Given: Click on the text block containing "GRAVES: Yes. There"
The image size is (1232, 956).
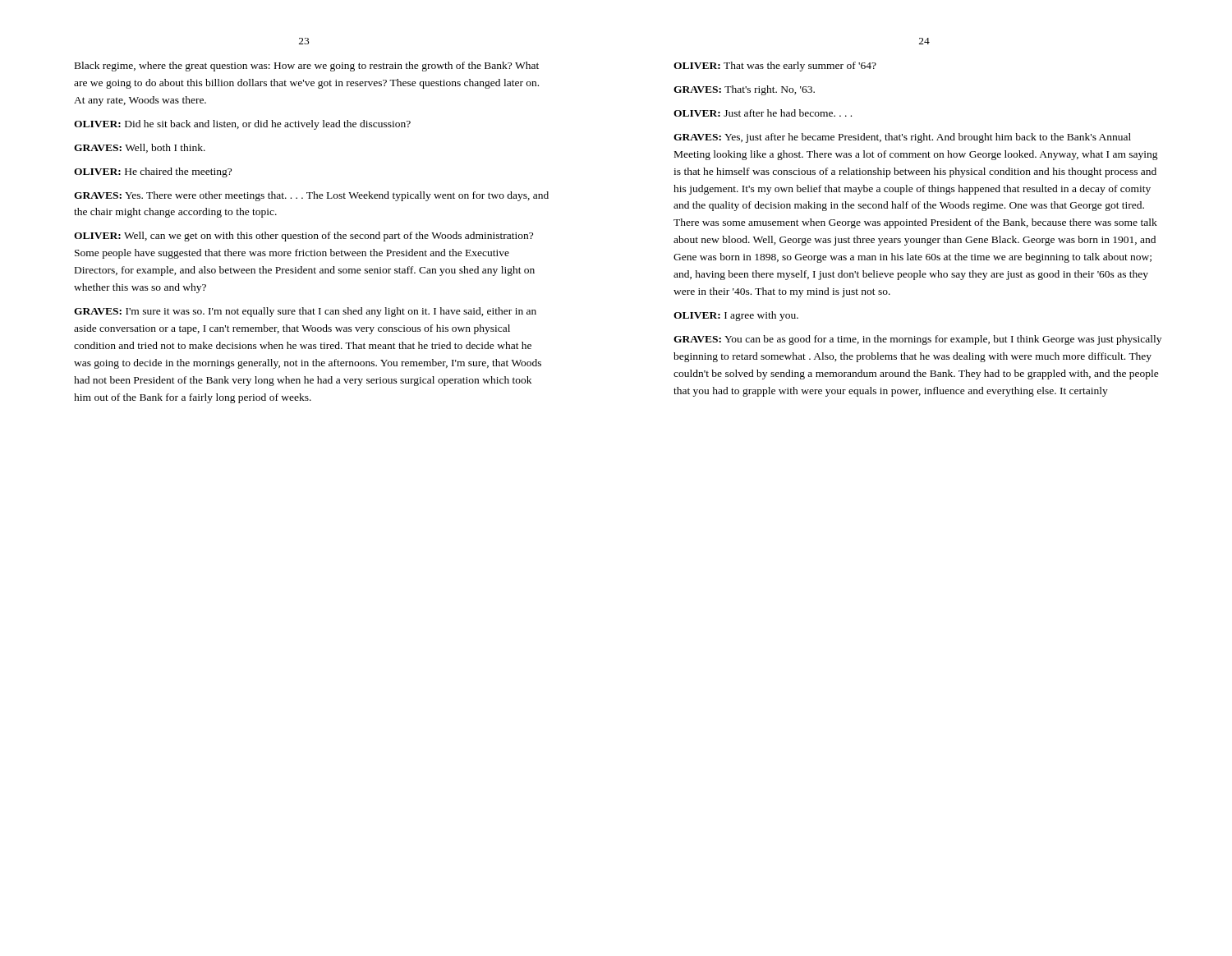Looking at the screenshot, I should tap(312, 204).
